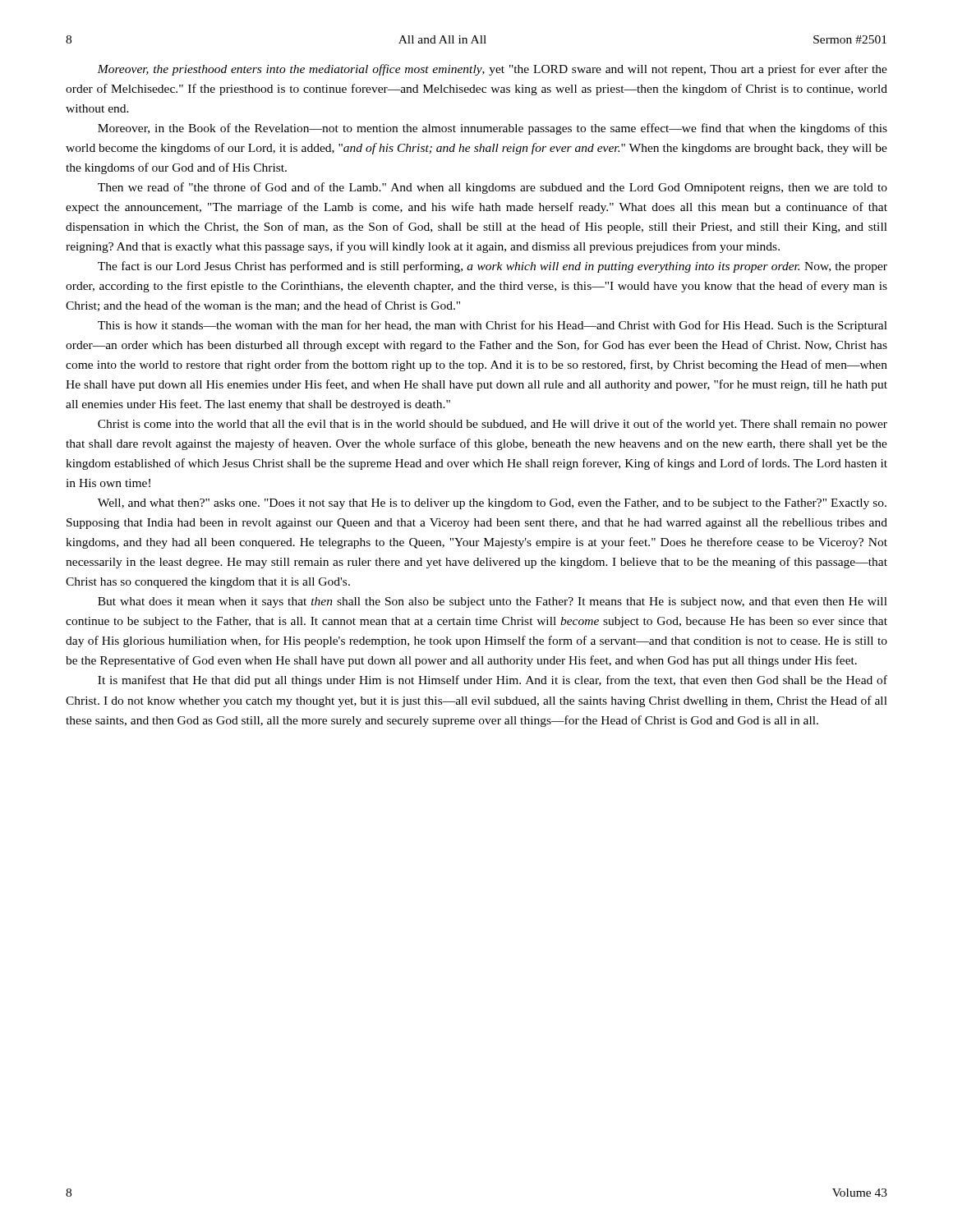Point to the block starting "The fact is our Lord Jesus Christ has"

click(x=476, y=286)
